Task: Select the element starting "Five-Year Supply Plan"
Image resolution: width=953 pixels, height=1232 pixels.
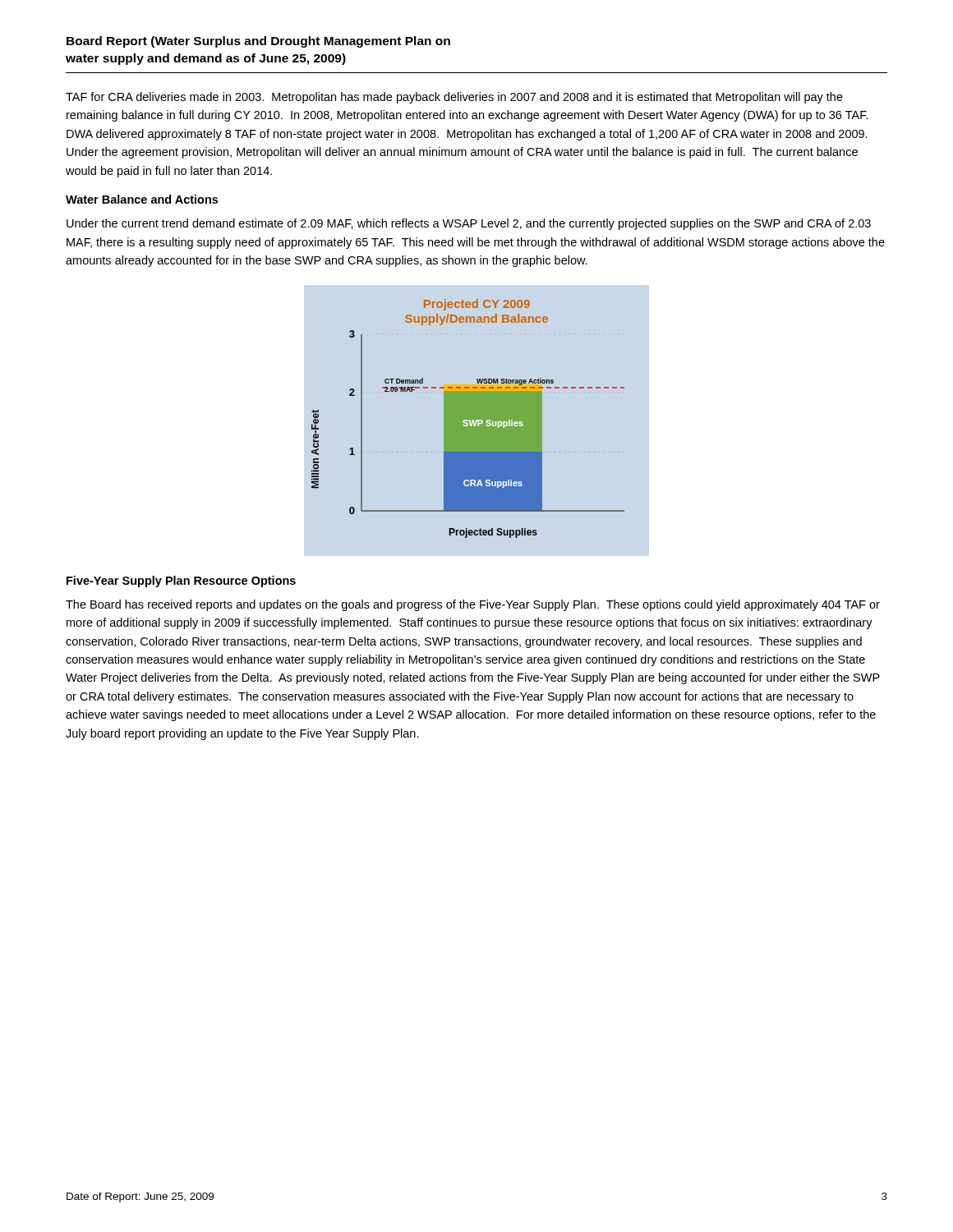Action: pyautogui.click(x=181, y=580)
